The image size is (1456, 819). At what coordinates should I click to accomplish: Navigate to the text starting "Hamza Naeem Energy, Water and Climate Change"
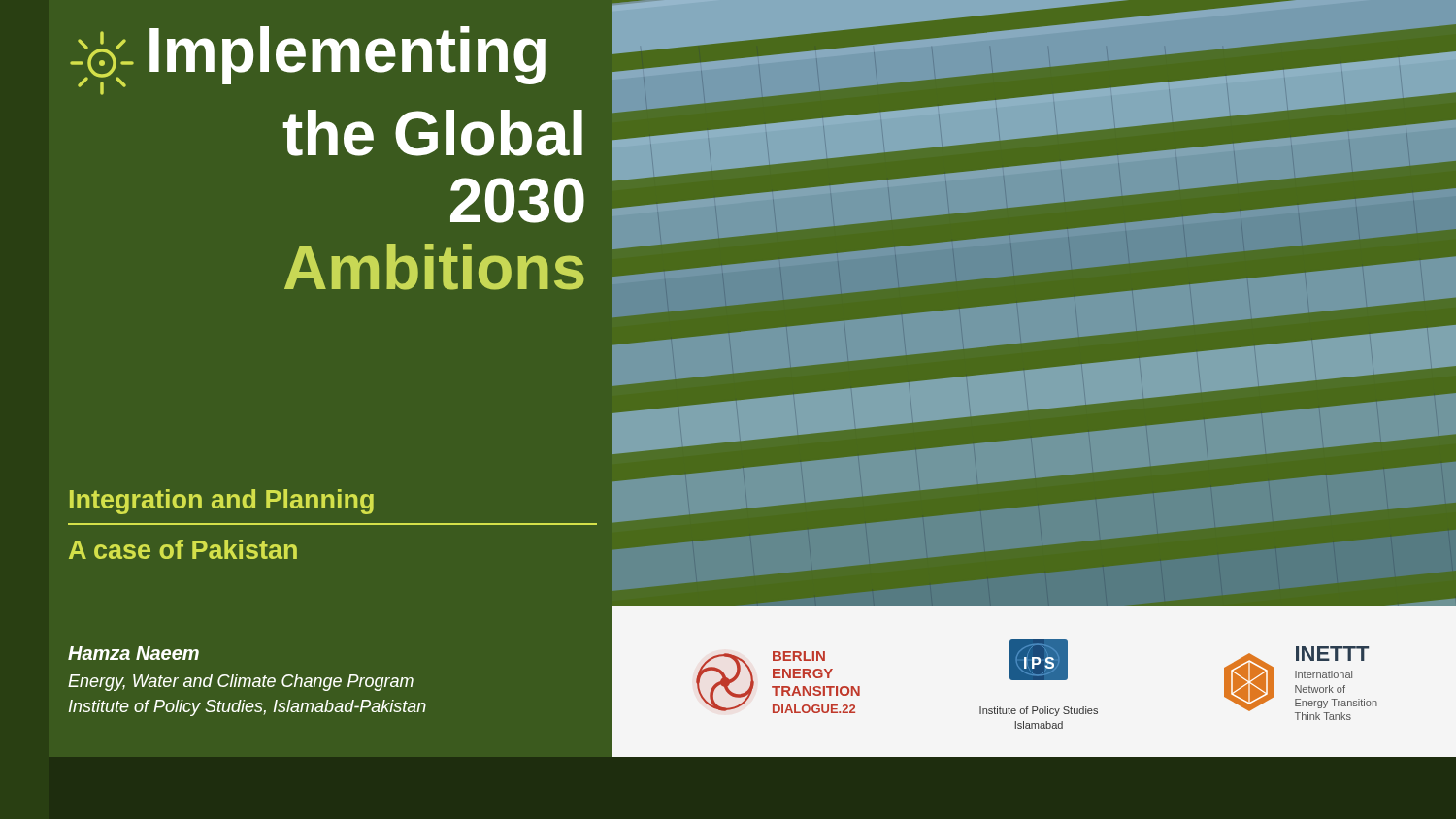click(x=332, y=681)
